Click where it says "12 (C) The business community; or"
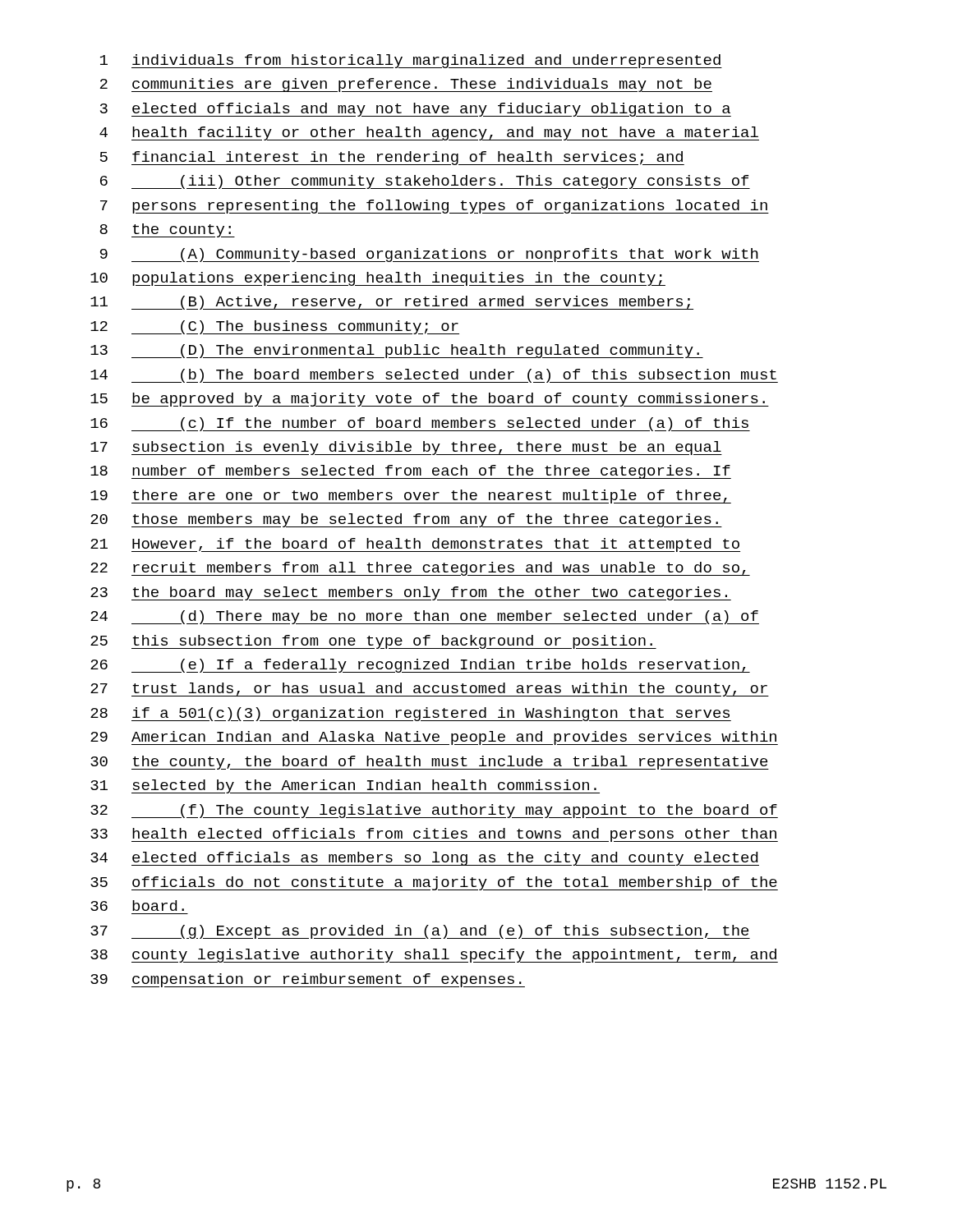Image resolution: width=953 pixels, height=1232 pixels. pos(275,327)
